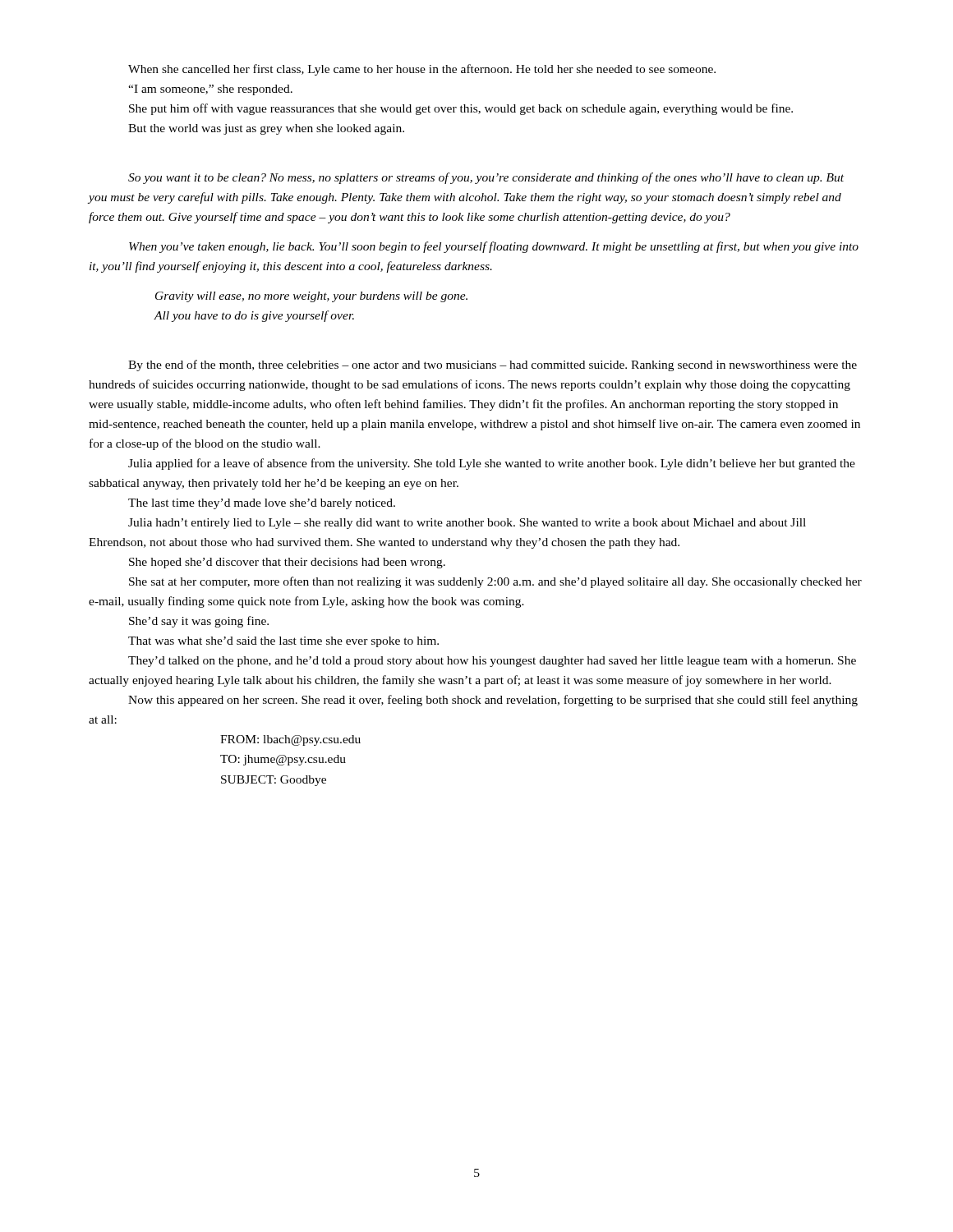Screen dimensions: 1232x953
Task: Point to the block beginning "Now this appeared on her screen."
Action: (476, 710)
